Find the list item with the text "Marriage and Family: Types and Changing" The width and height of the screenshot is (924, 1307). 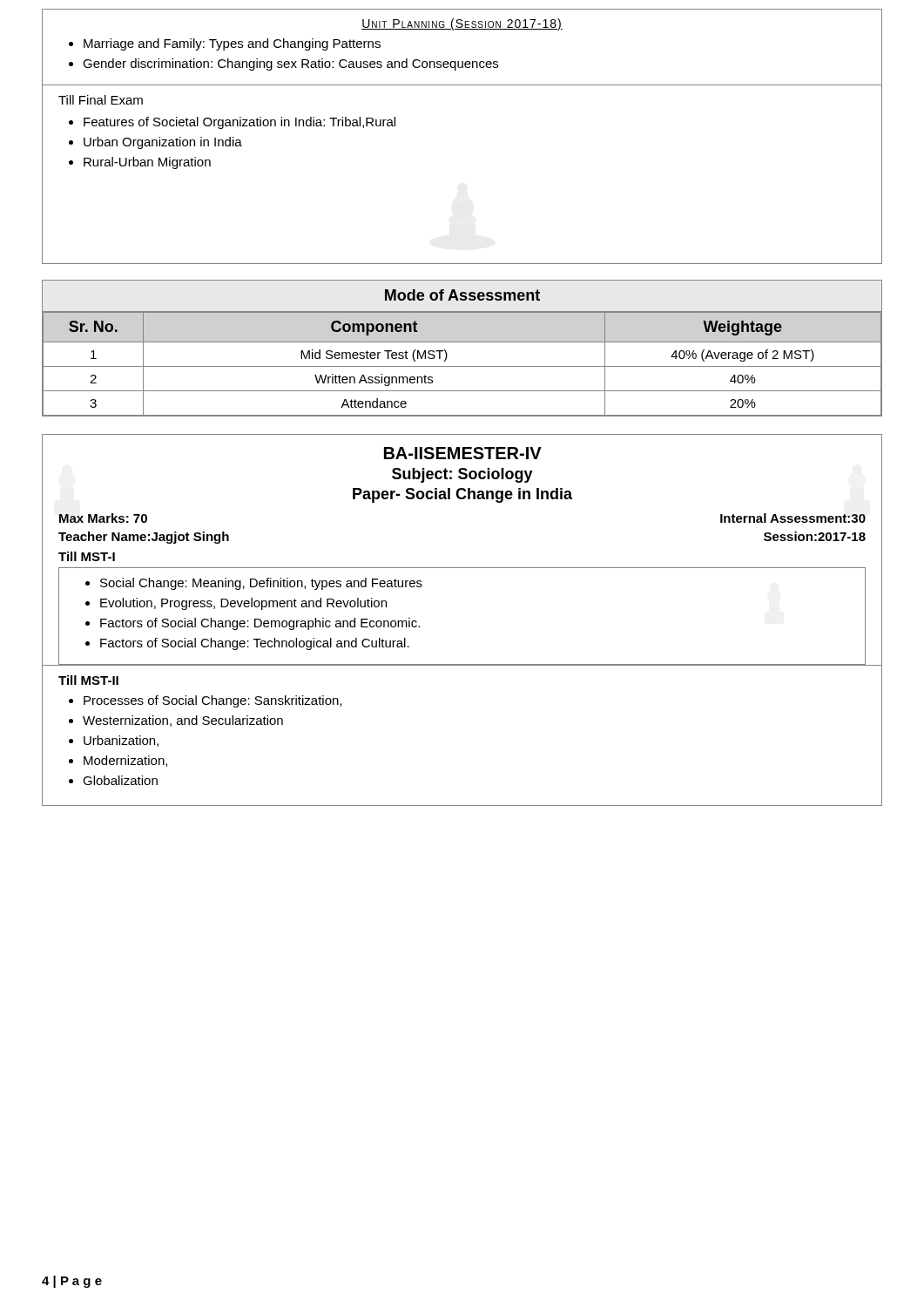232,43
